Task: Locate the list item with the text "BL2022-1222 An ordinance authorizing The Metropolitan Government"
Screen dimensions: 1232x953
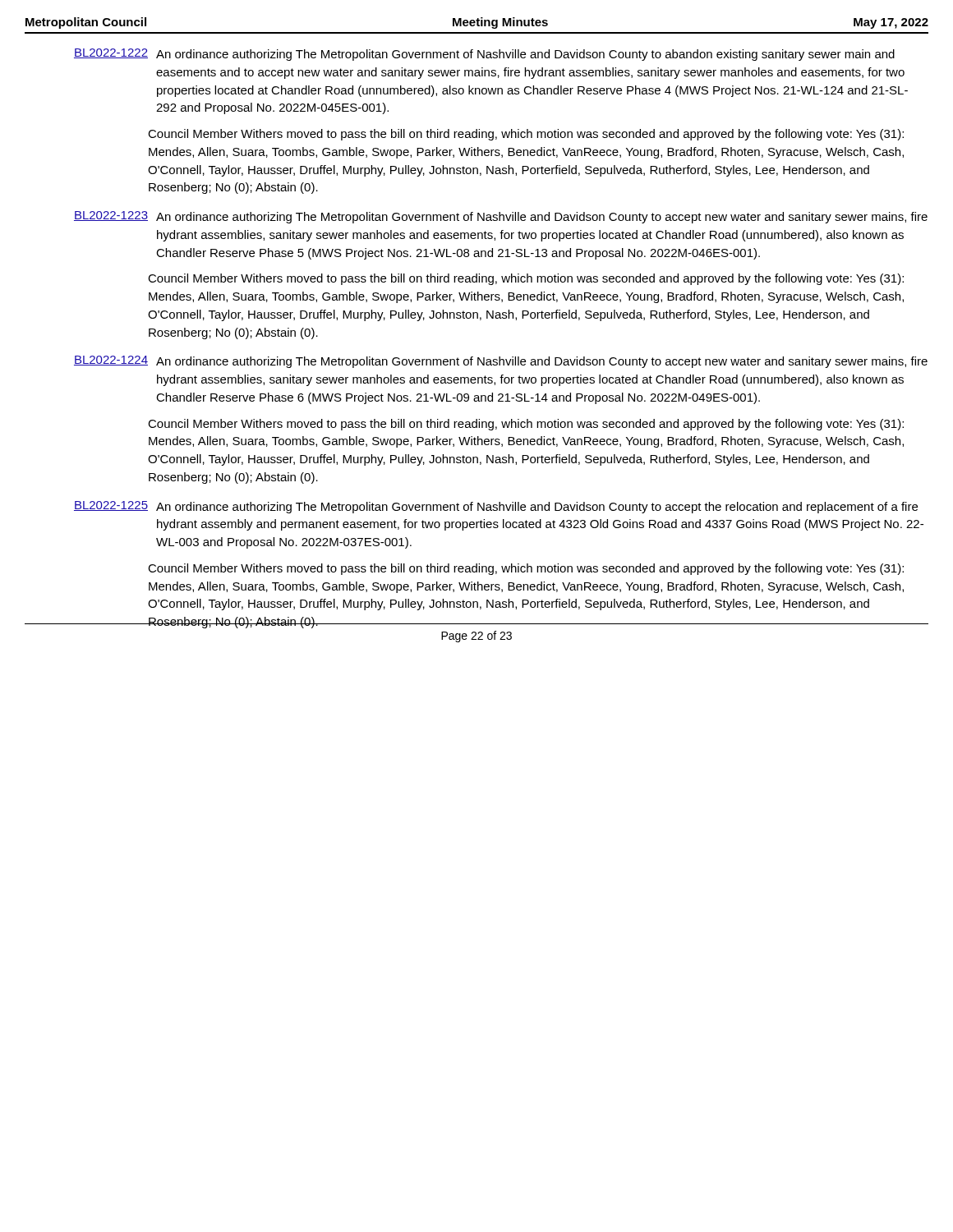Action: pos(476,81)
